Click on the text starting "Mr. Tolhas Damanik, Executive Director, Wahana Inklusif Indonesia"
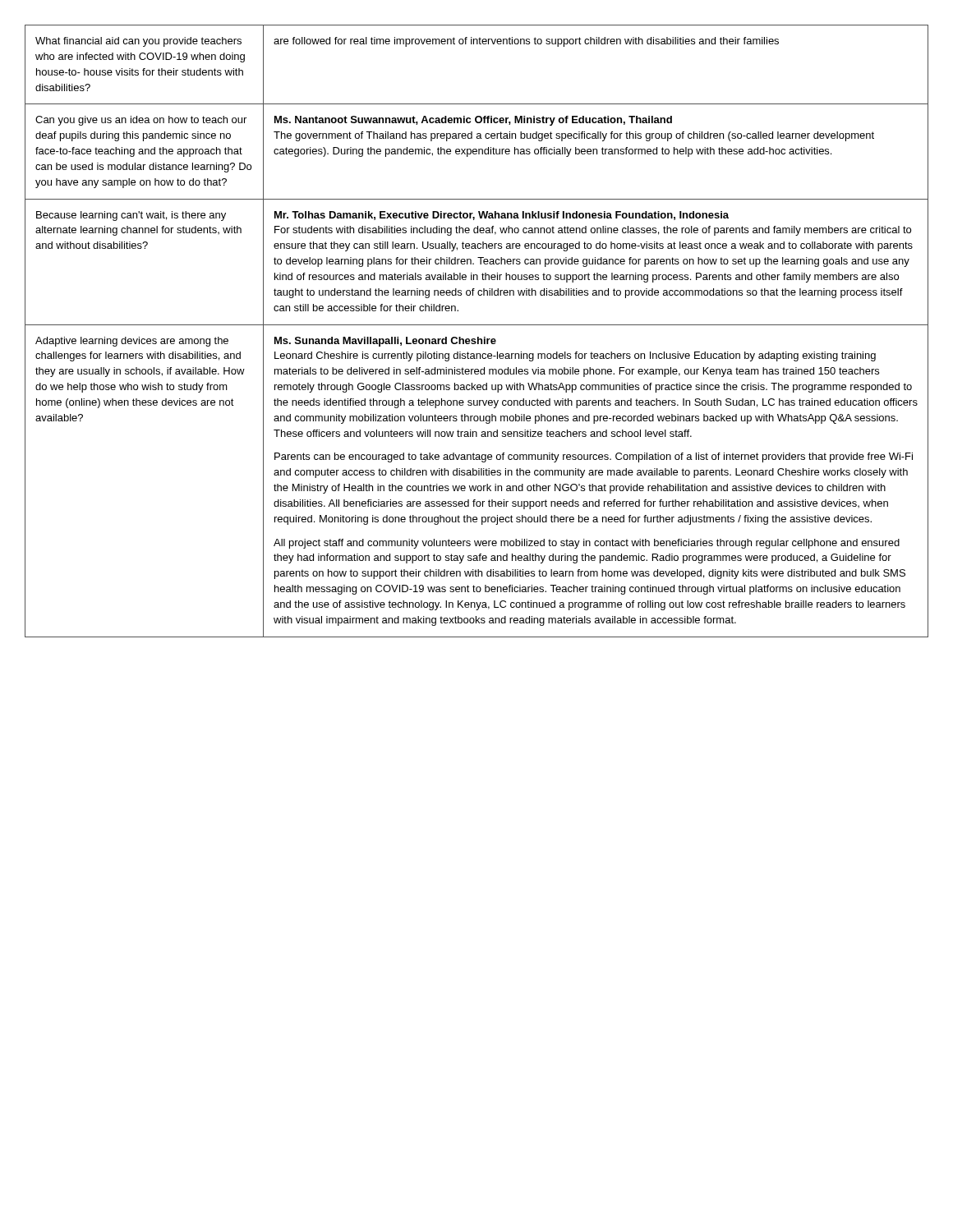This screenshot has height=1232, width=953. point(596,262)
